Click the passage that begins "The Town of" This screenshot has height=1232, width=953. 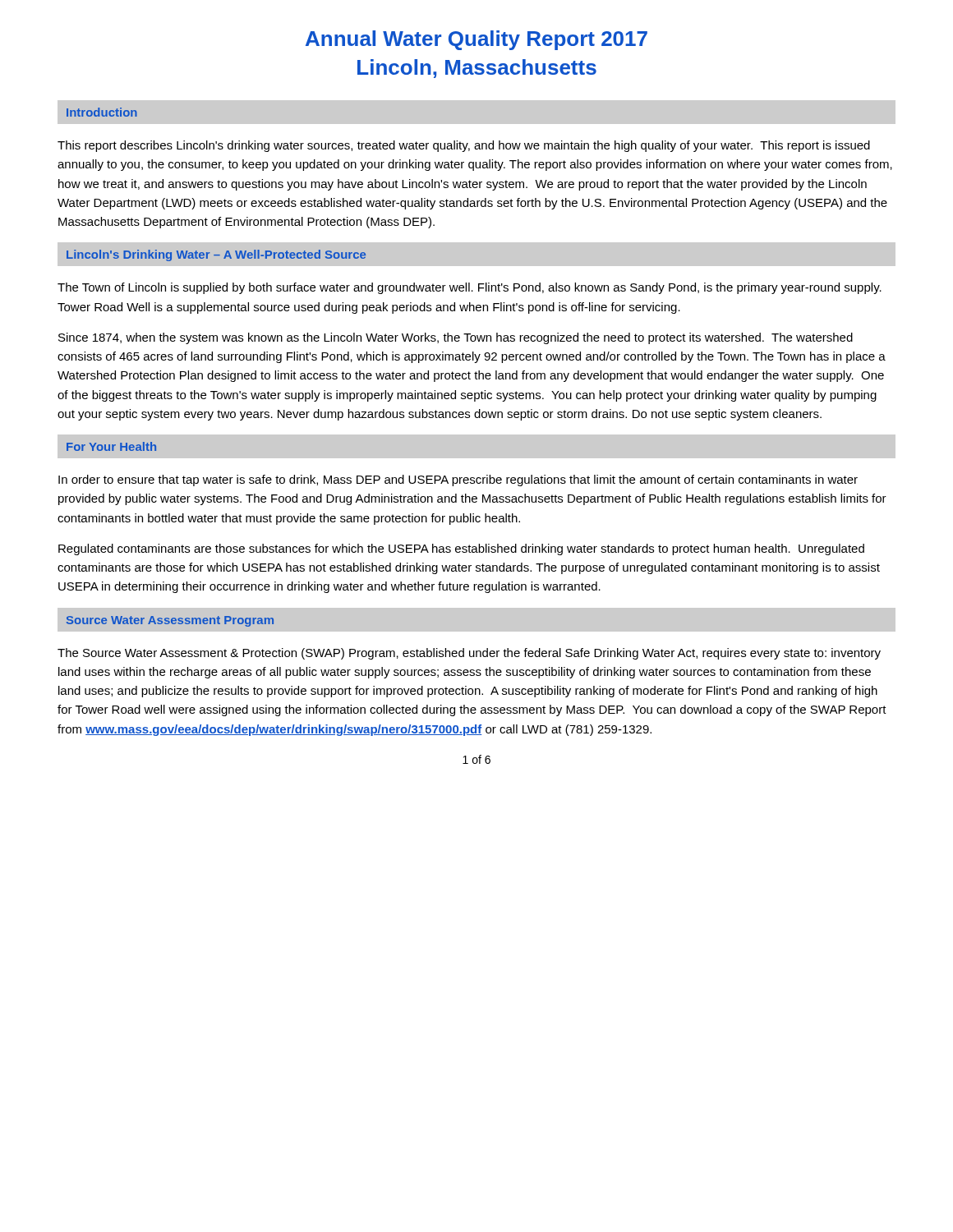[470, 297]
